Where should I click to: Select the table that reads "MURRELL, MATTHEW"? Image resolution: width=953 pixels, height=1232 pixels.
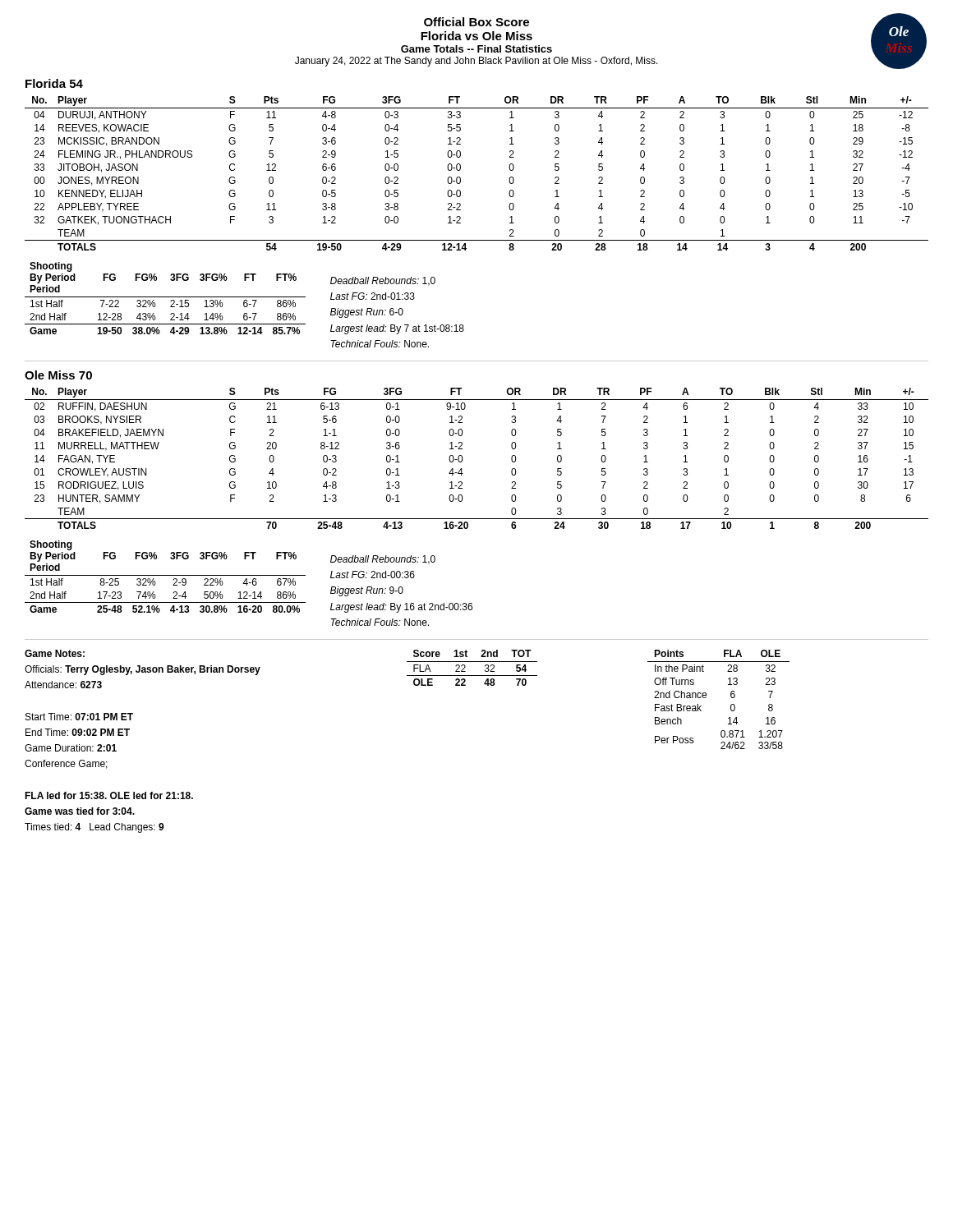pyautogui.click(x=476, y=458)
